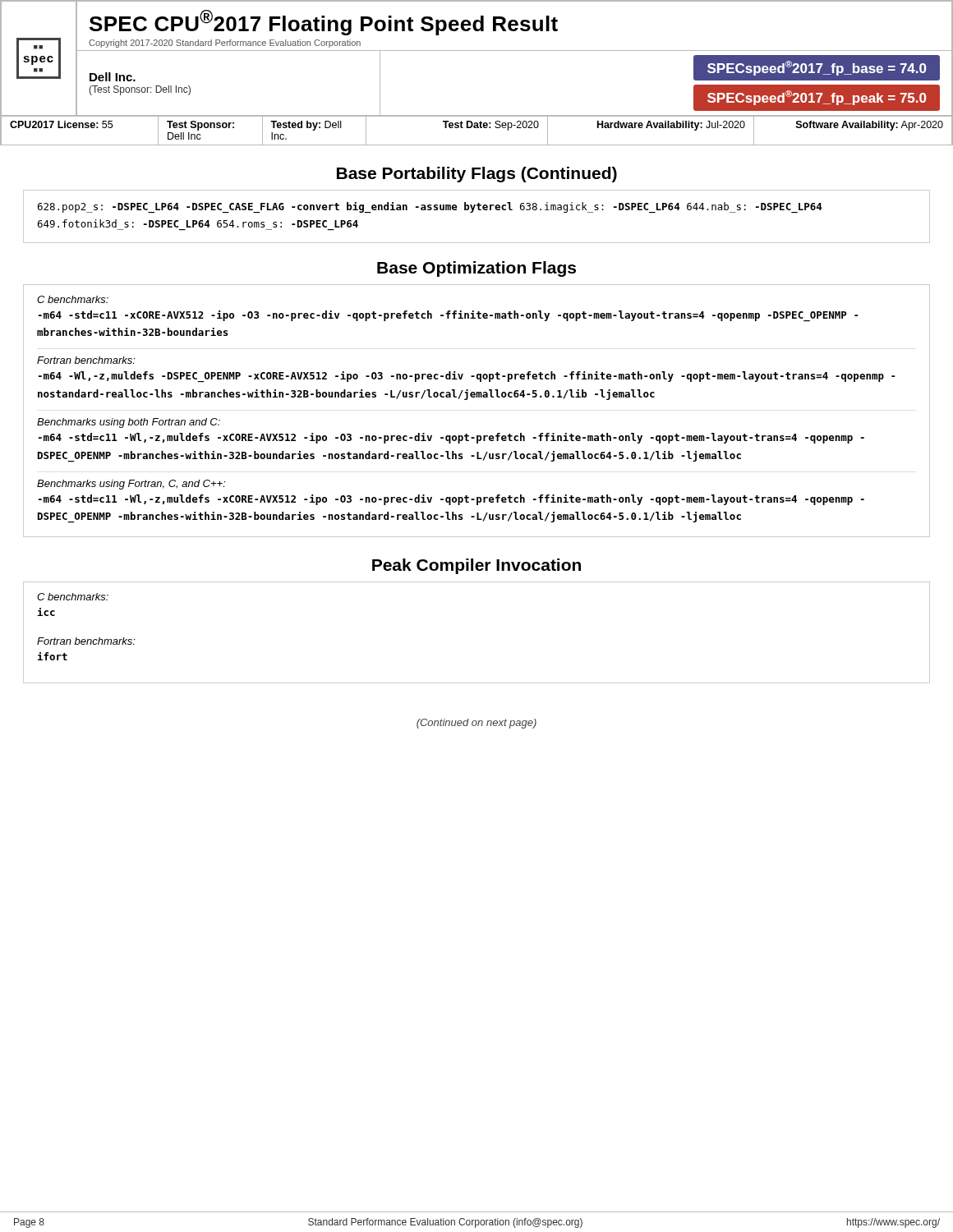953x1232 pixels.
Task: Click on the text block that says "m64 -Wl,-z,muldefs -DSPEC_OPENMP -xCORE-AVX512 -ipo"
Action: [x=467, y=385]
